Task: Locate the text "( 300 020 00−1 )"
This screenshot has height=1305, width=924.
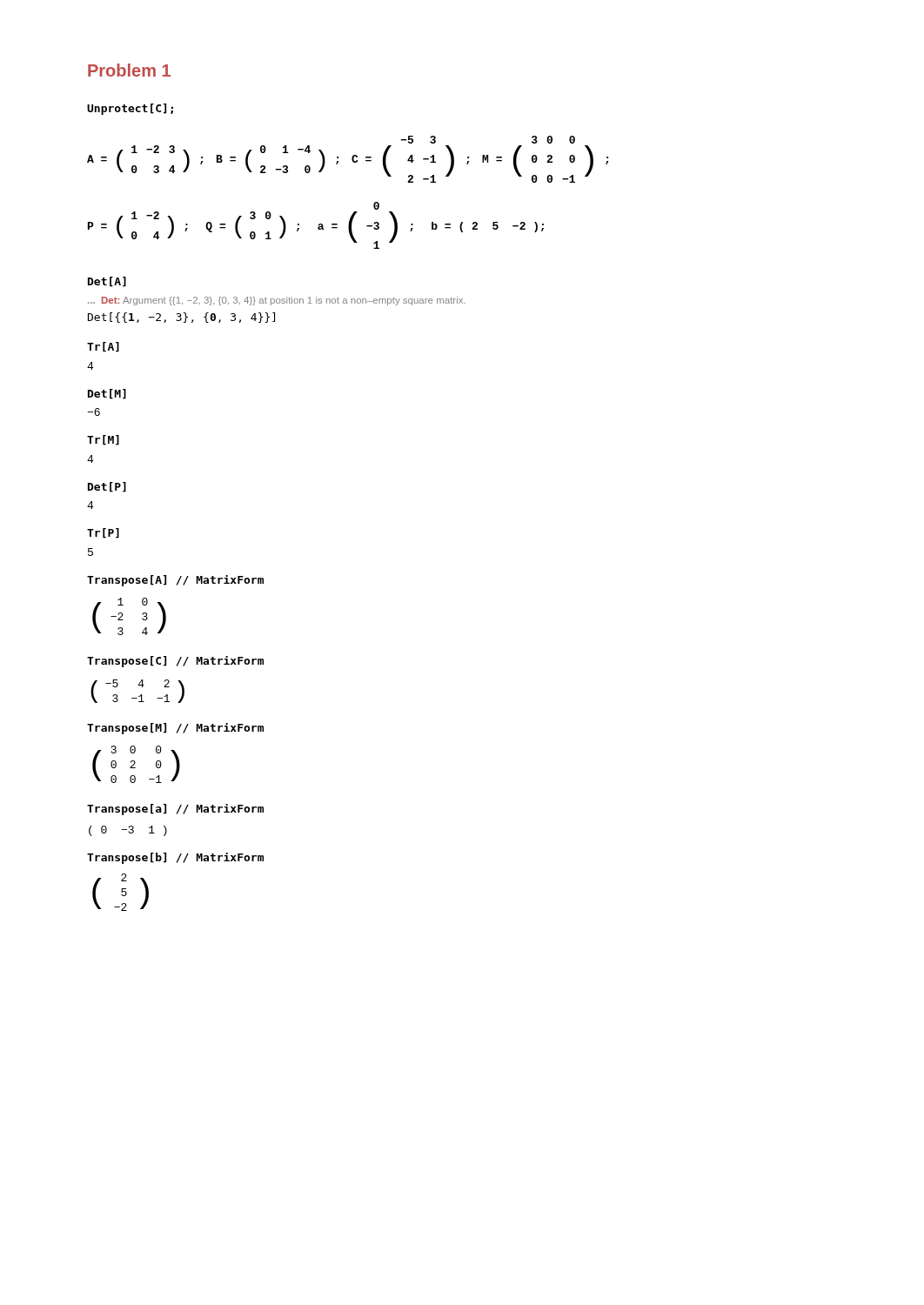Action: pos(136,765)
